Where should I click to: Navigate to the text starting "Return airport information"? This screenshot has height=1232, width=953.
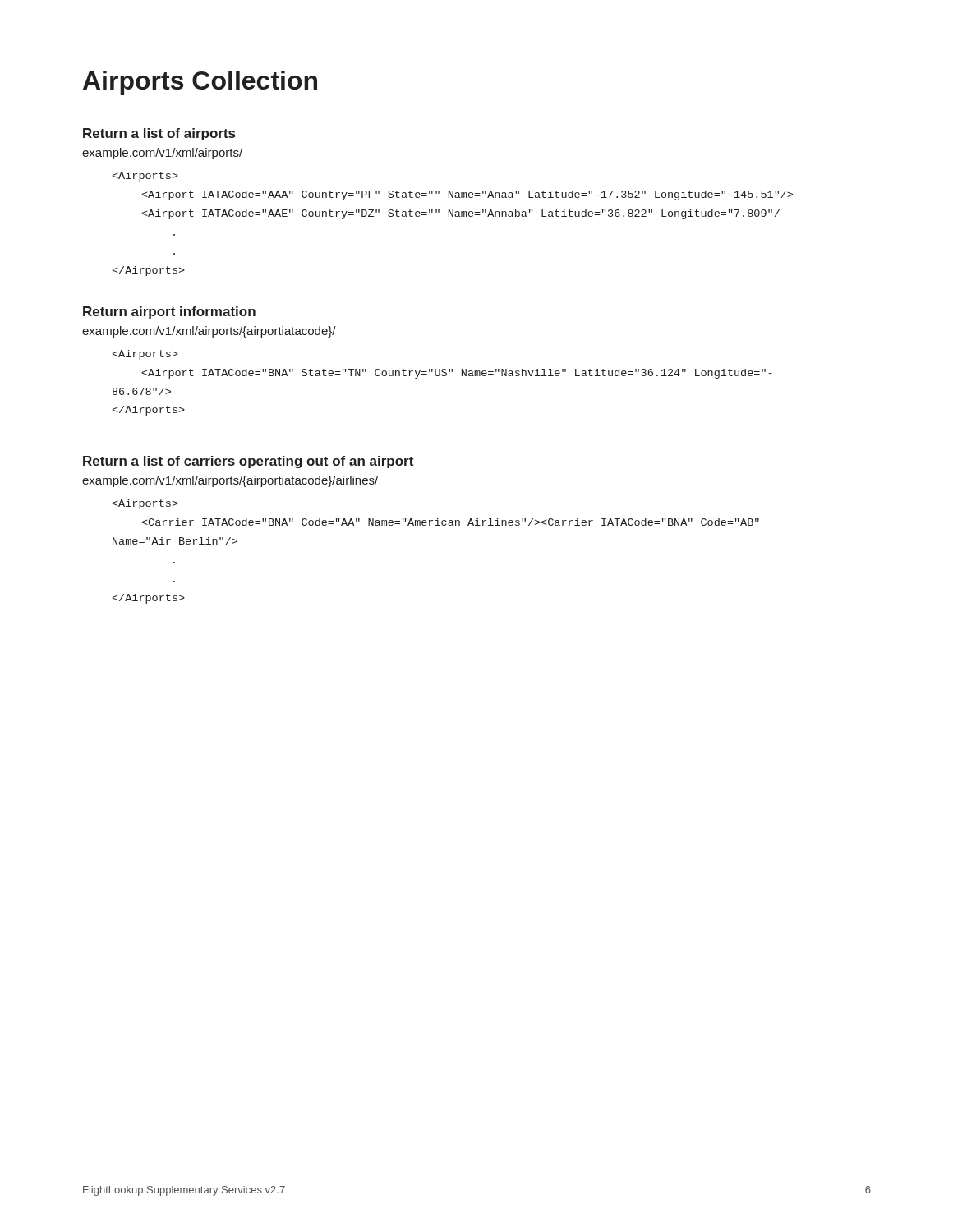click(169, 311)
